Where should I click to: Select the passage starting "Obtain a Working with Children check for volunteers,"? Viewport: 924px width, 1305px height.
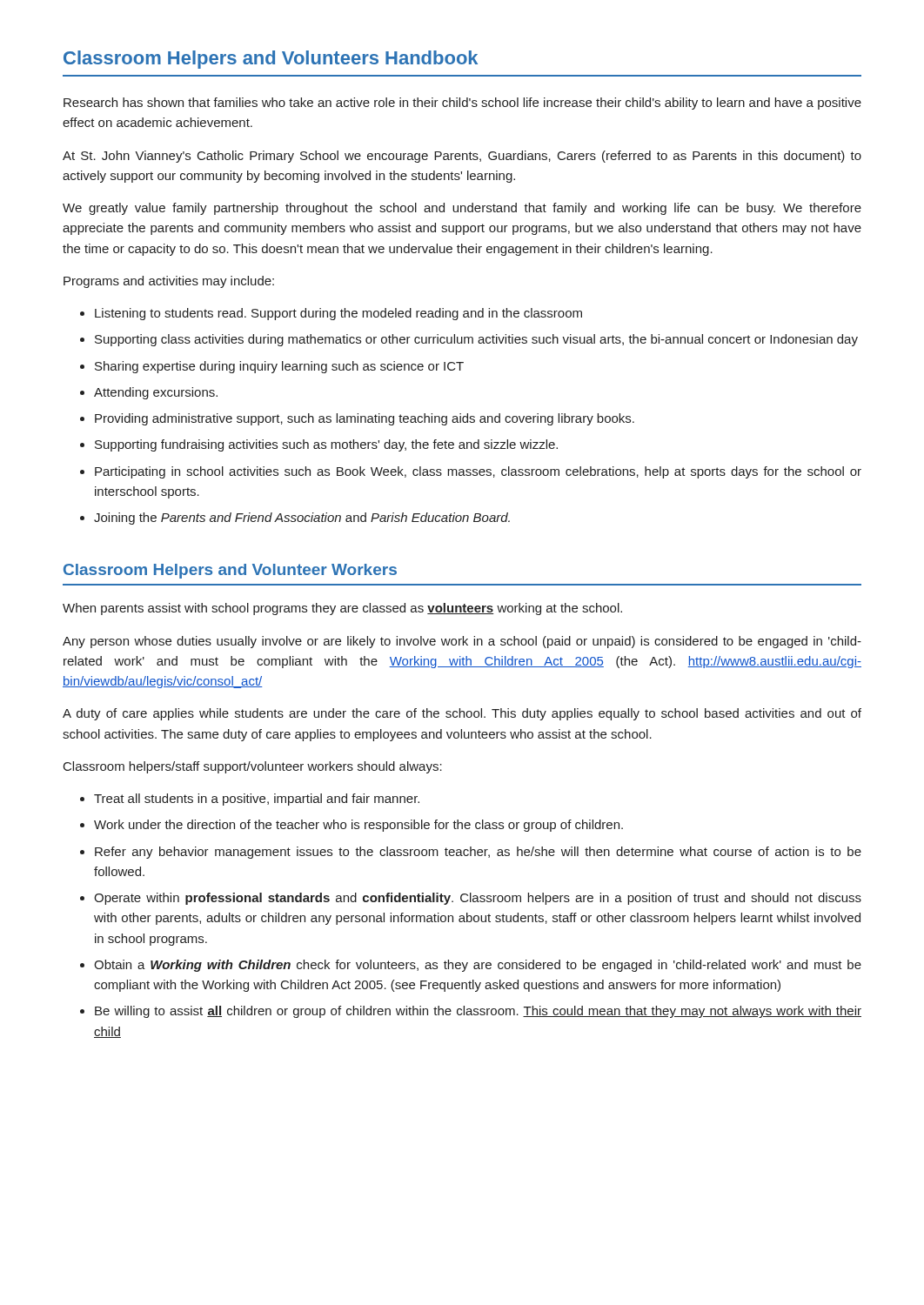tap(478, 974)
